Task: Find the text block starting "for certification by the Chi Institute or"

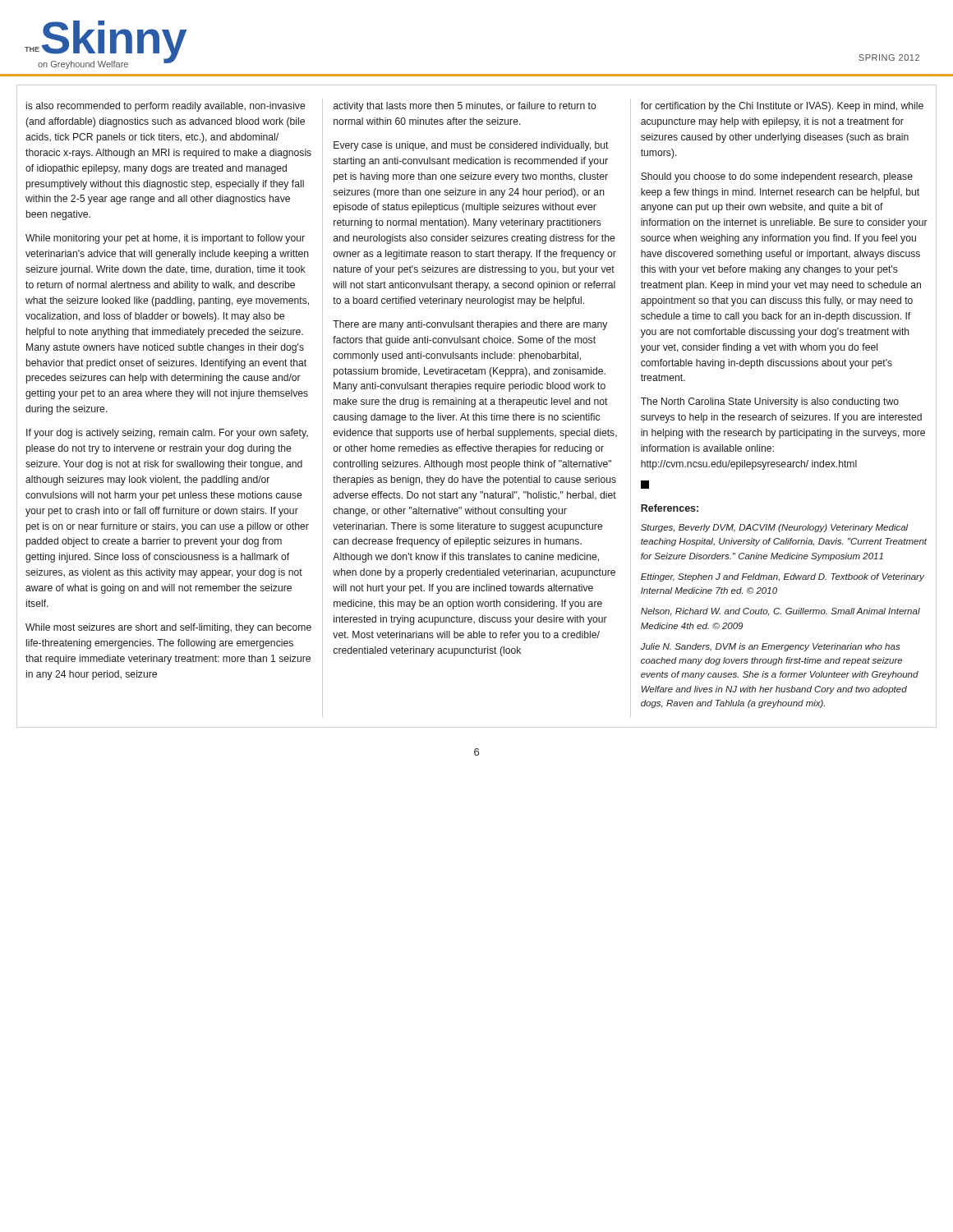Action: click(784, 405)
